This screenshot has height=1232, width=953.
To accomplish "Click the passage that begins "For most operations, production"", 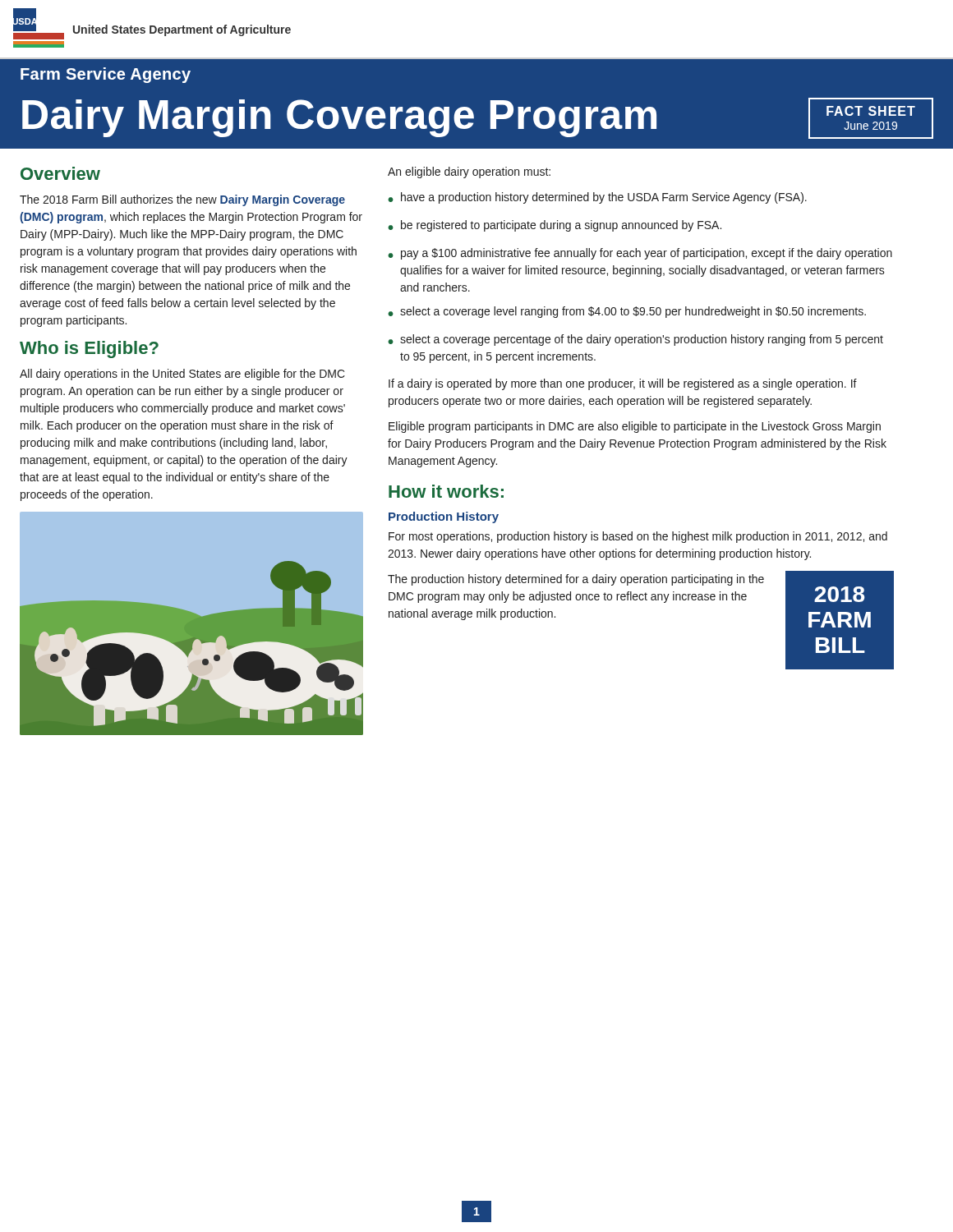I will 641,545.
